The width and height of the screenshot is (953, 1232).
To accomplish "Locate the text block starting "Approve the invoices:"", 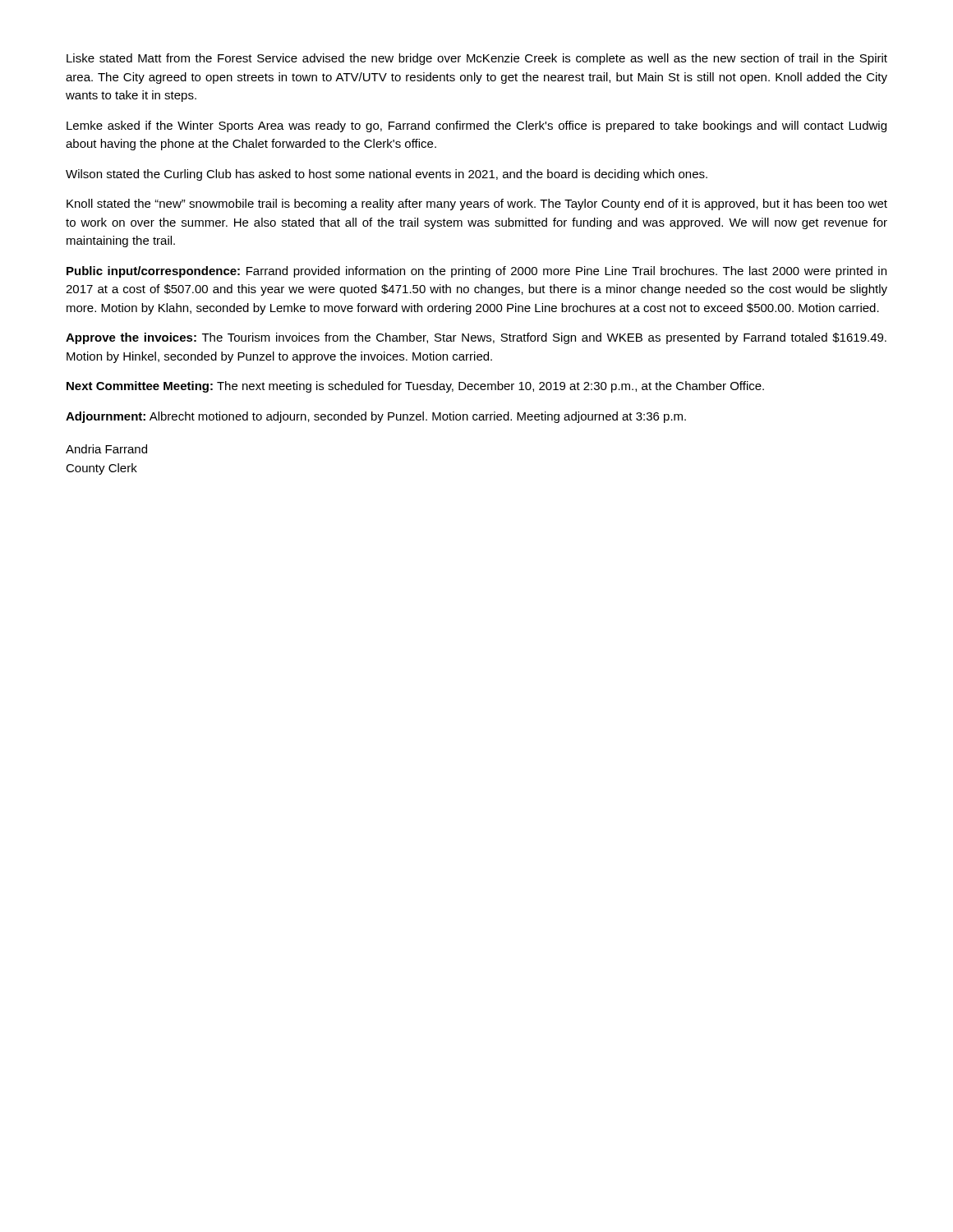I will coord(476,346).
